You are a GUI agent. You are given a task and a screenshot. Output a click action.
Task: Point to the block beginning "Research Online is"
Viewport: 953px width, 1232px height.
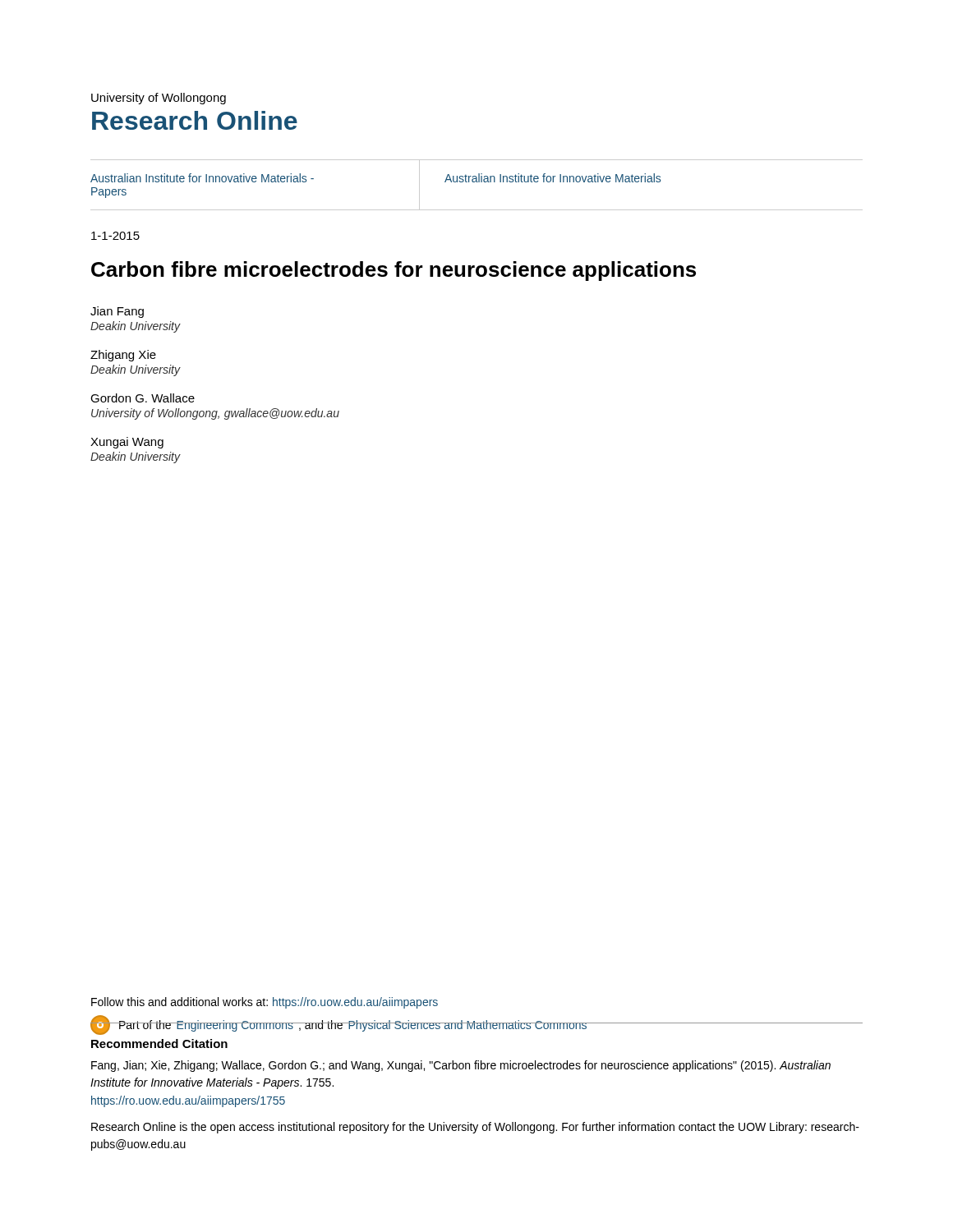[x=475, y=1135]
